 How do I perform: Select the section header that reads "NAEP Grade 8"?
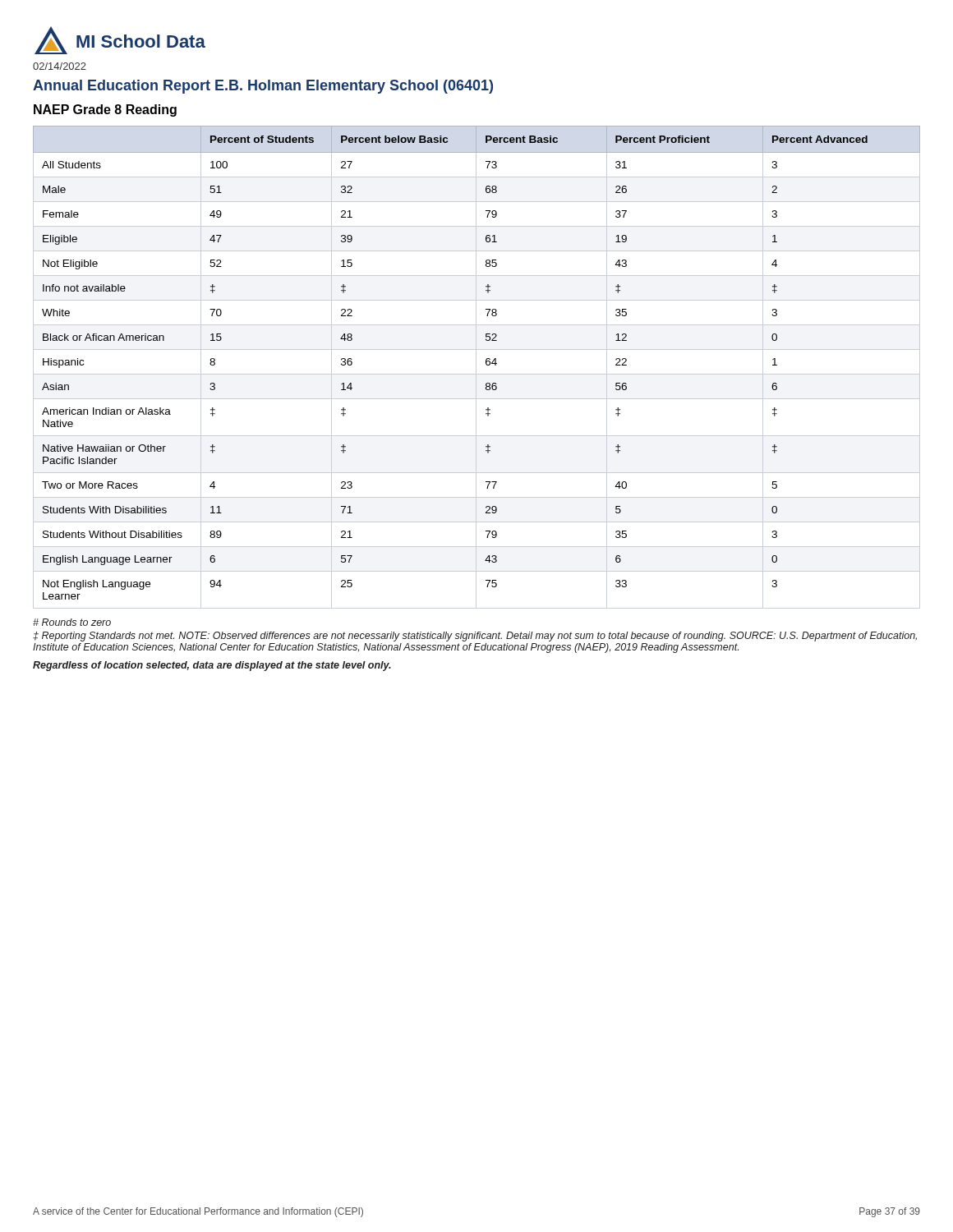(x=105, y=110)
